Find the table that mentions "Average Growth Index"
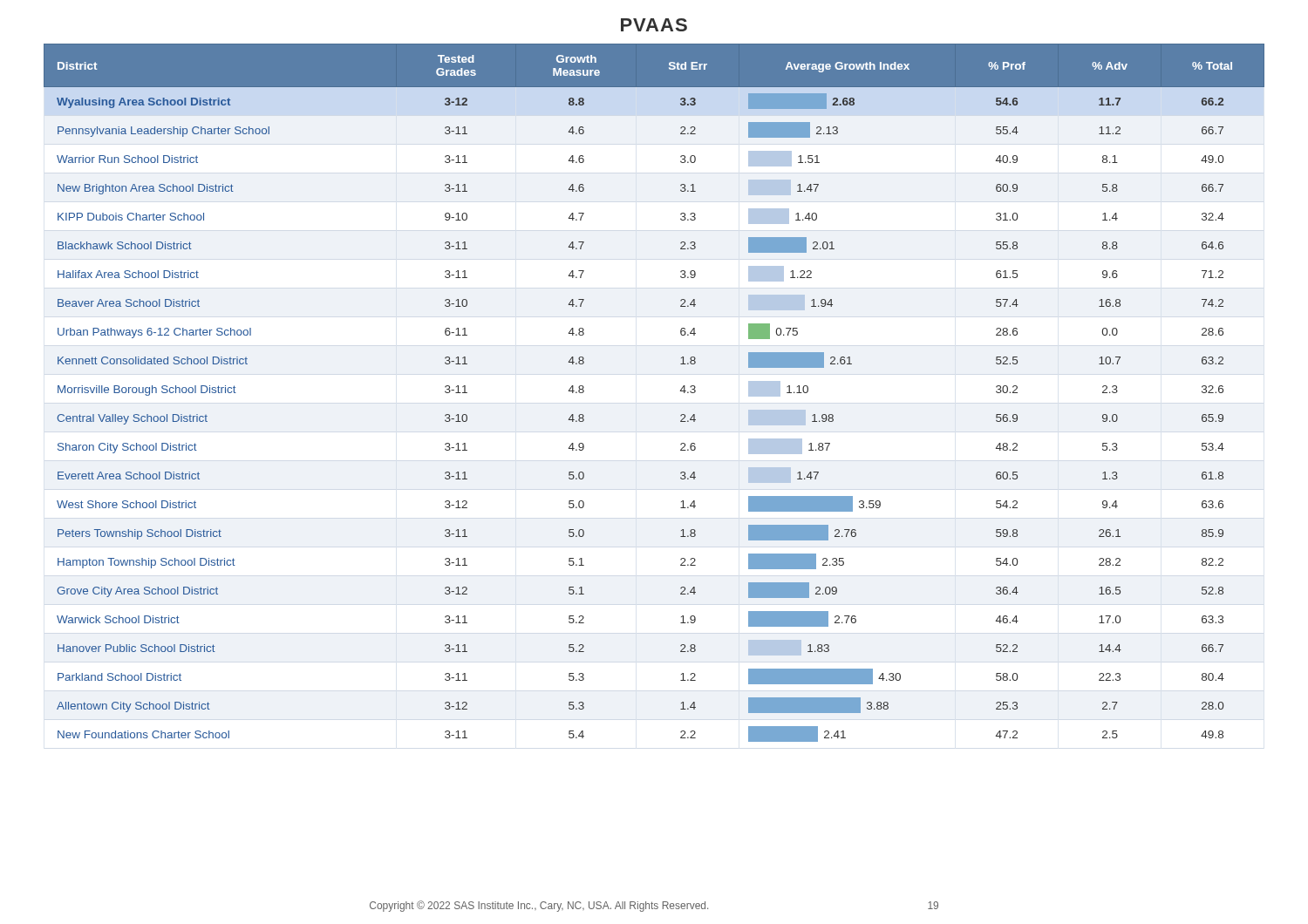The width and height of the screenshot is (1308, 924). [x=654, y=396]
